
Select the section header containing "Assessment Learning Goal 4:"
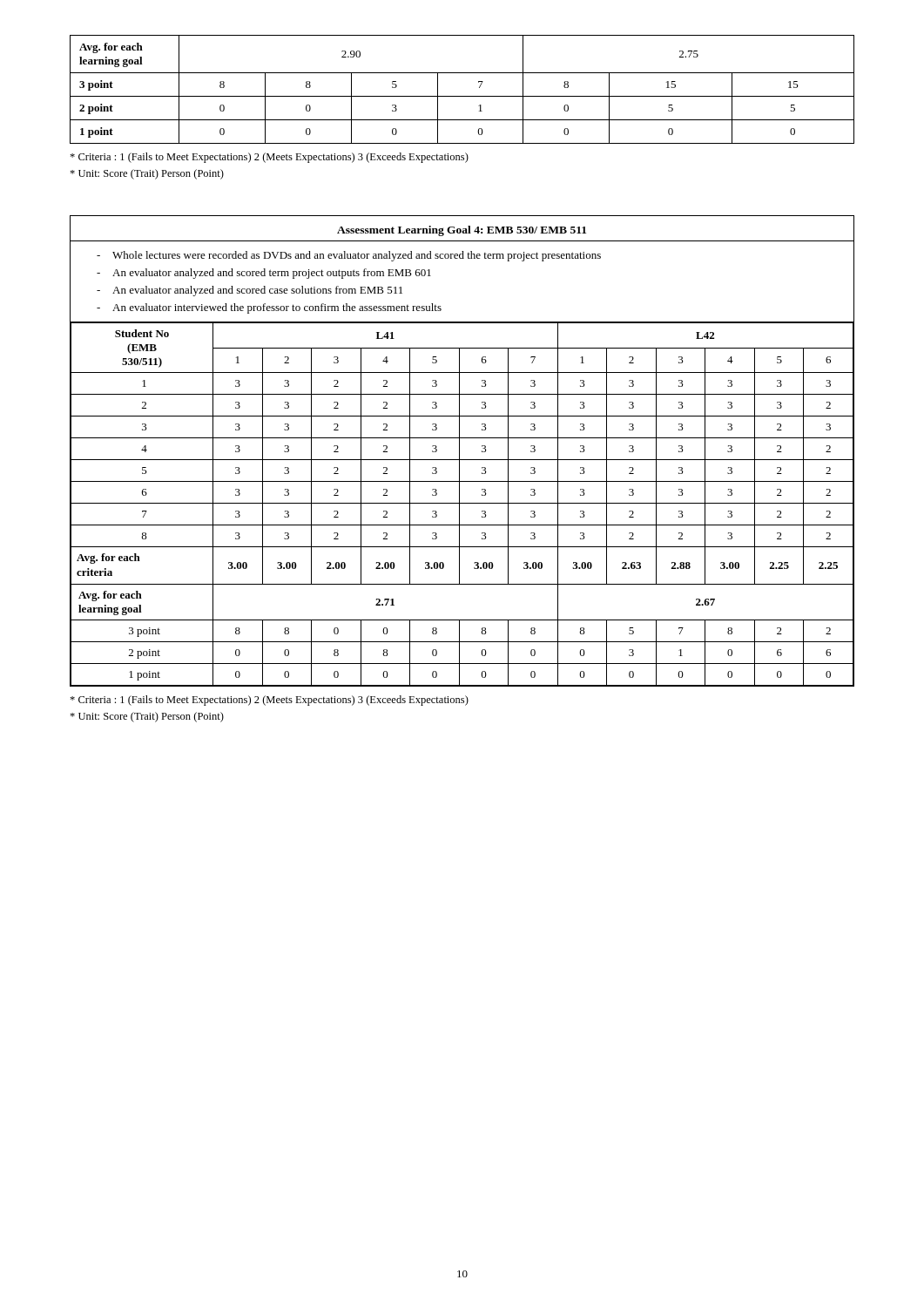[x=462, y=230]
